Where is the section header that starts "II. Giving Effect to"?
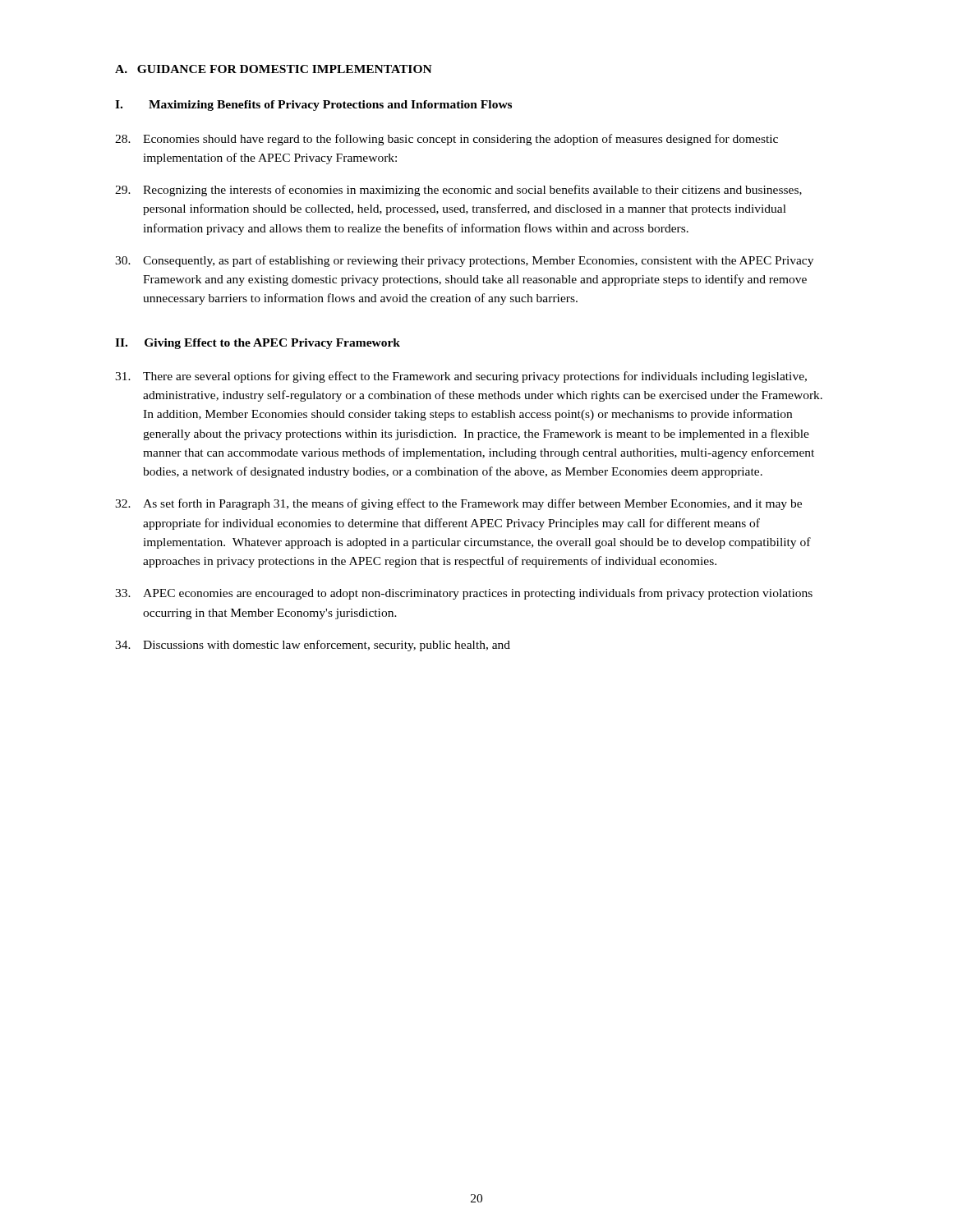 pyautogui.click(x=258, y=342)
